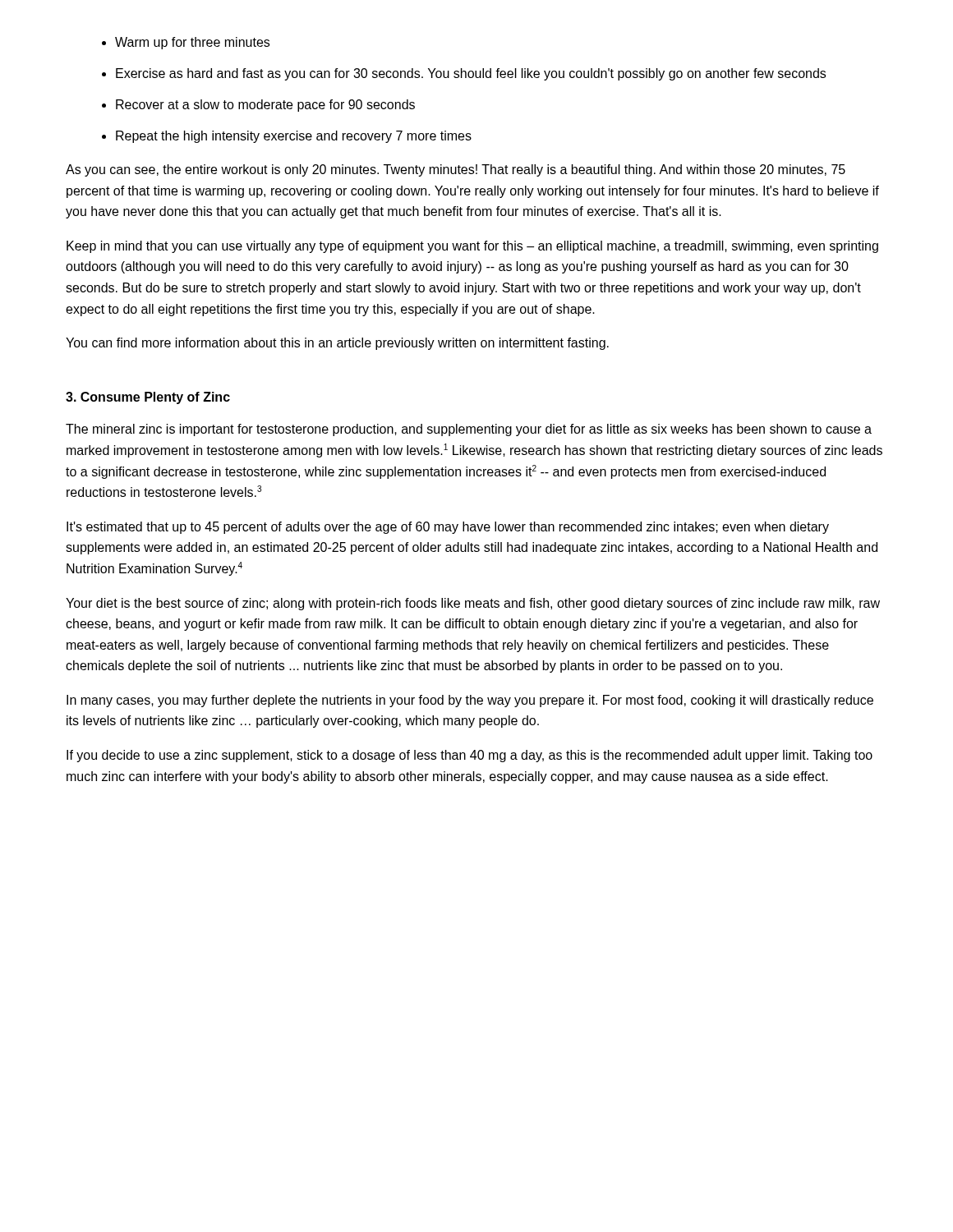
Task: Point to the text starting "If you decide"
Action: click(476, 766)
